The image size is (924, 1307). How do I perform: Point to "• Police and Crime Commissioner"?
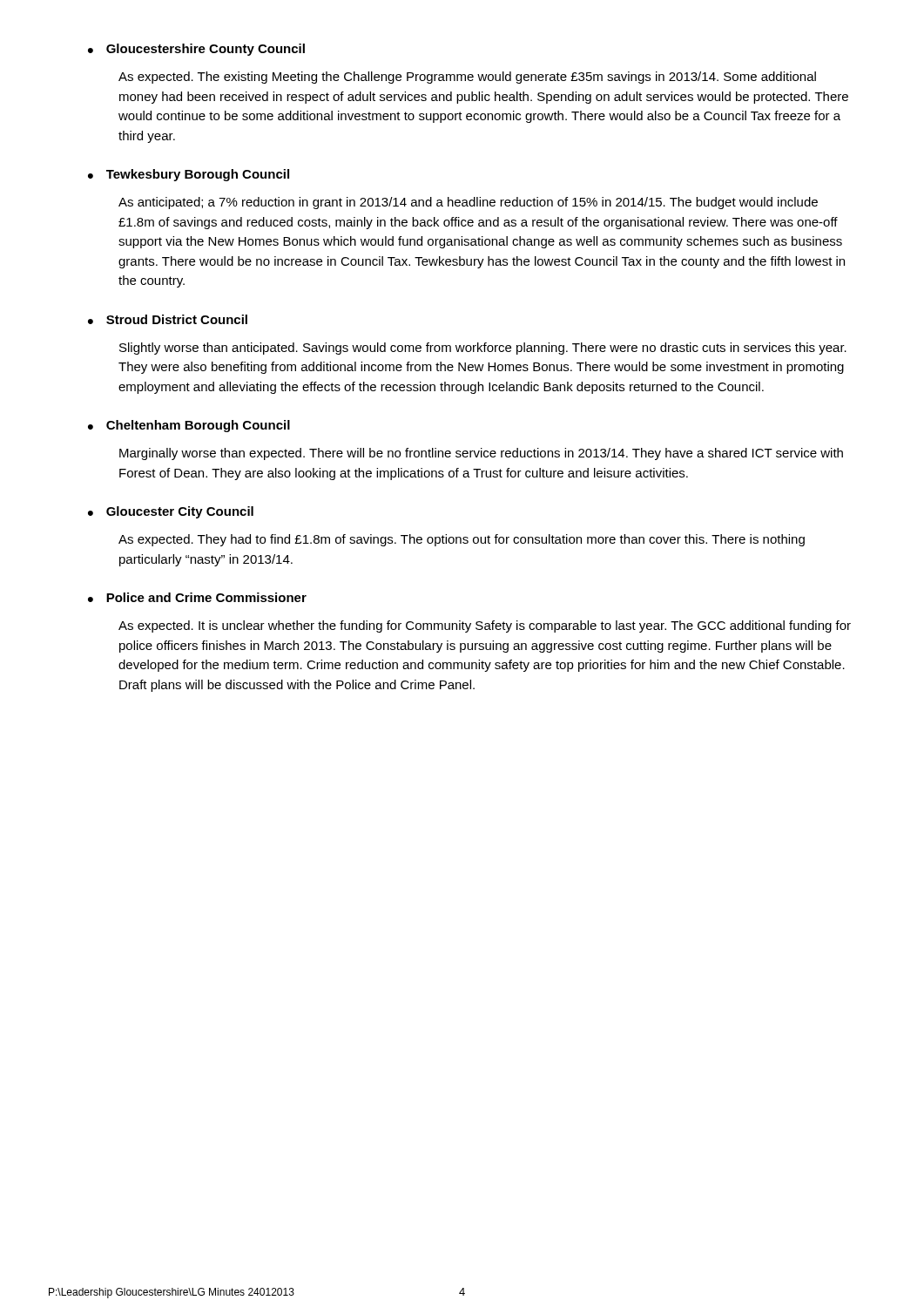pos(197,599)
